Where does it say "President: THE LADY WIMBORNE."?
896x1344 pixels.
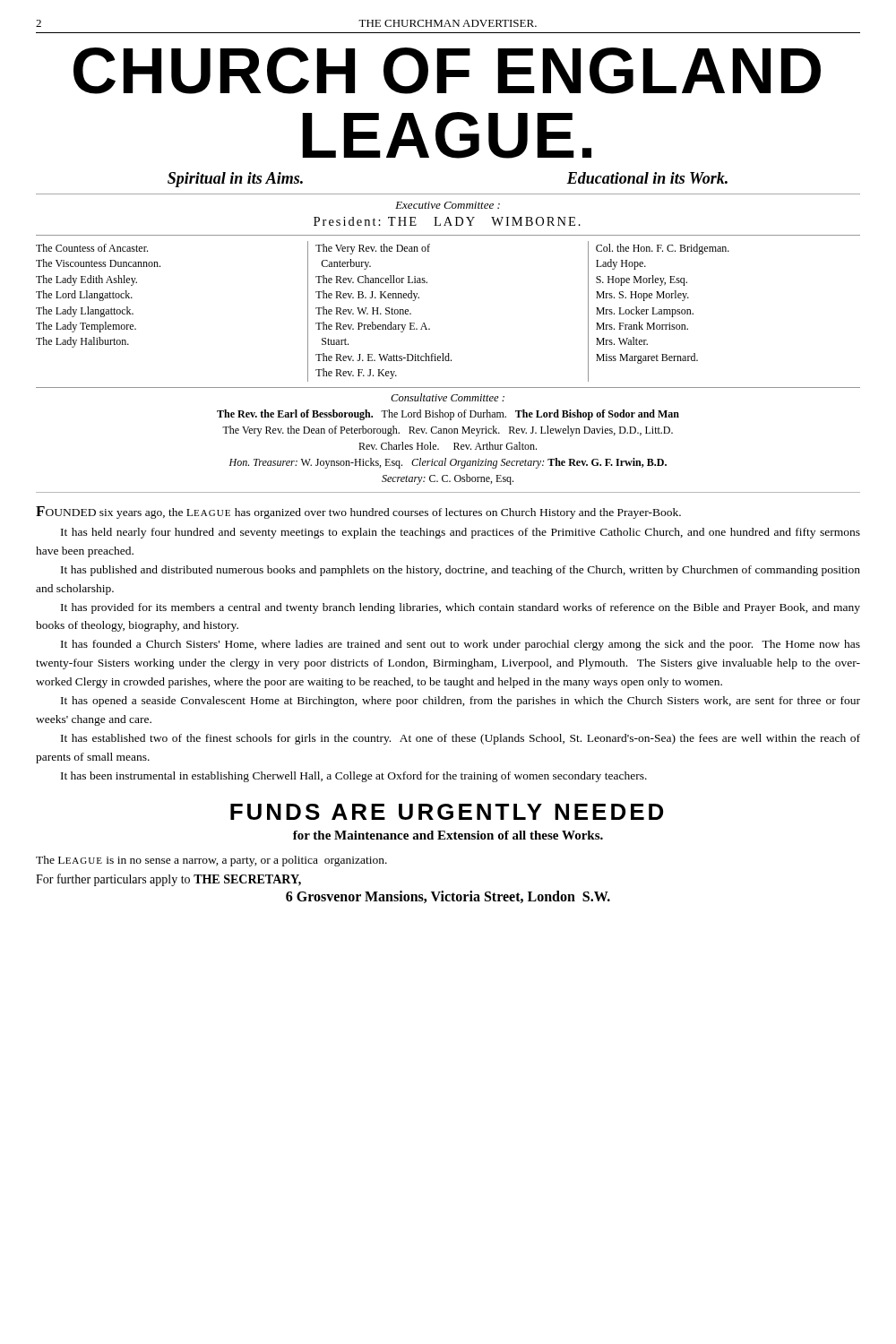448,221
